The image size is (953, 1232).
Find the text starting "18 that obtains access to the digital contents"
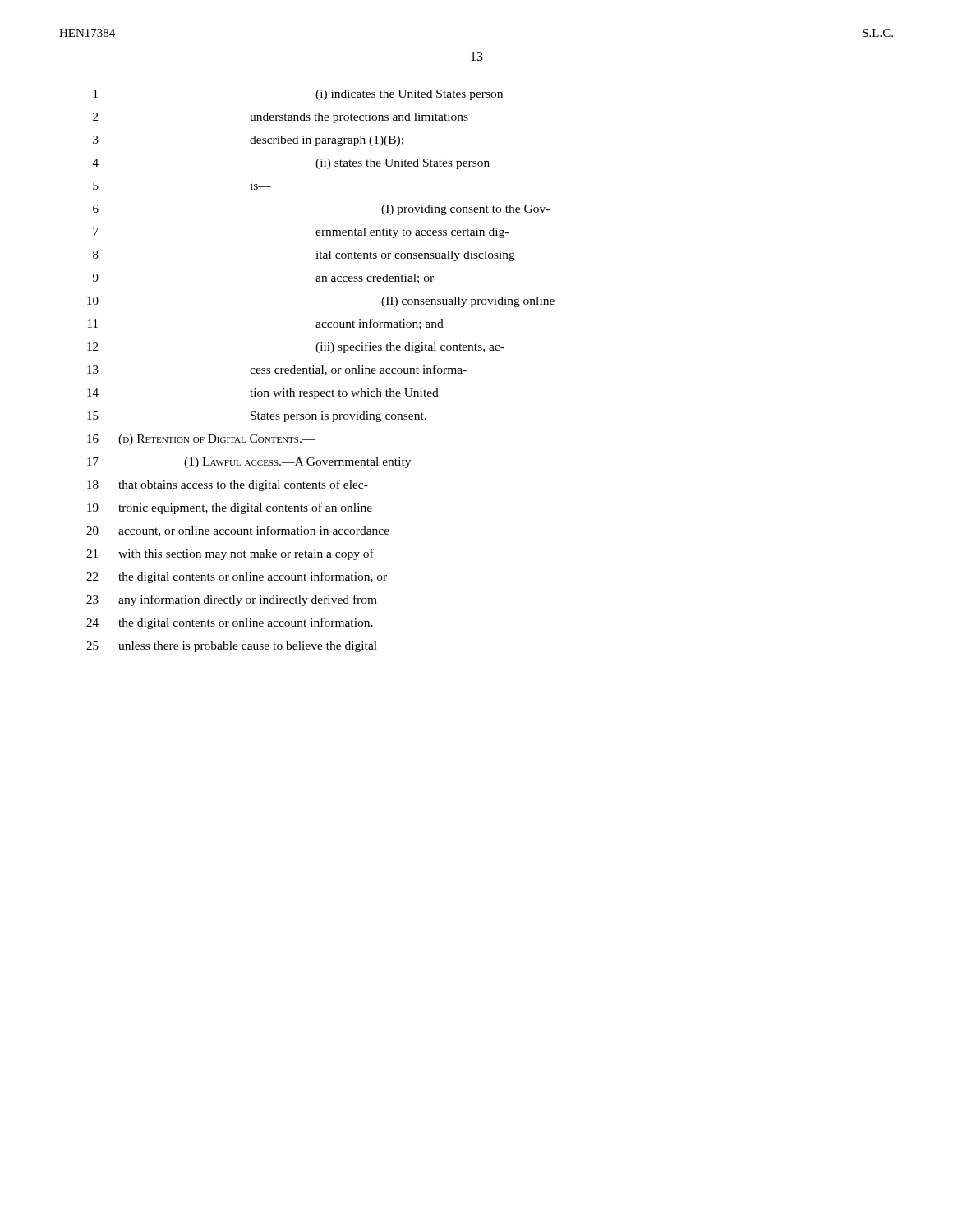(x=228, y=485)
